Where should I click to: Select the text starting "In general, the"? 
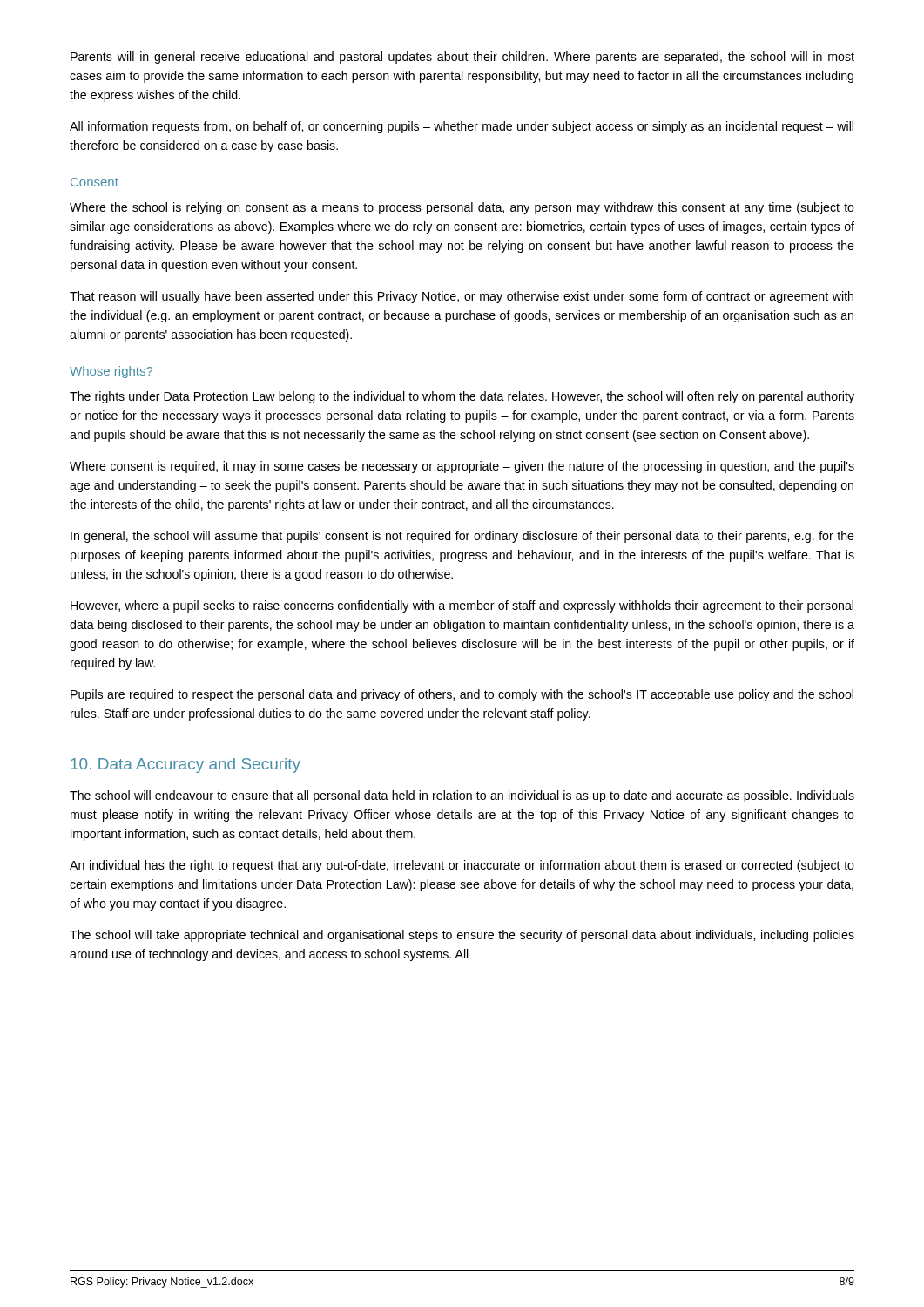pyautogui.click(x=462, y=555)
